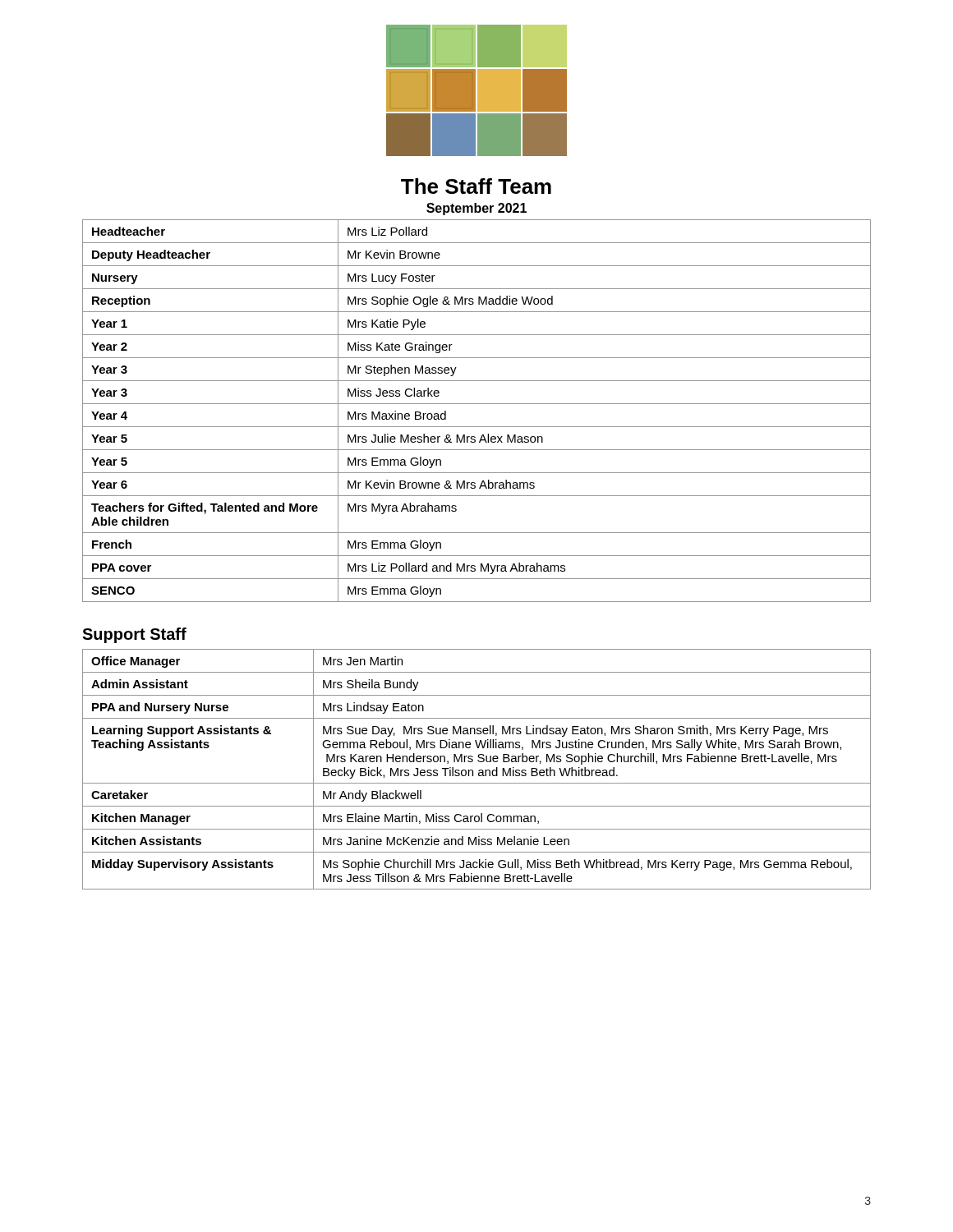Locate the block starting "The Staff Team September"
This screenshot has width=953, height=1232.
476,195
